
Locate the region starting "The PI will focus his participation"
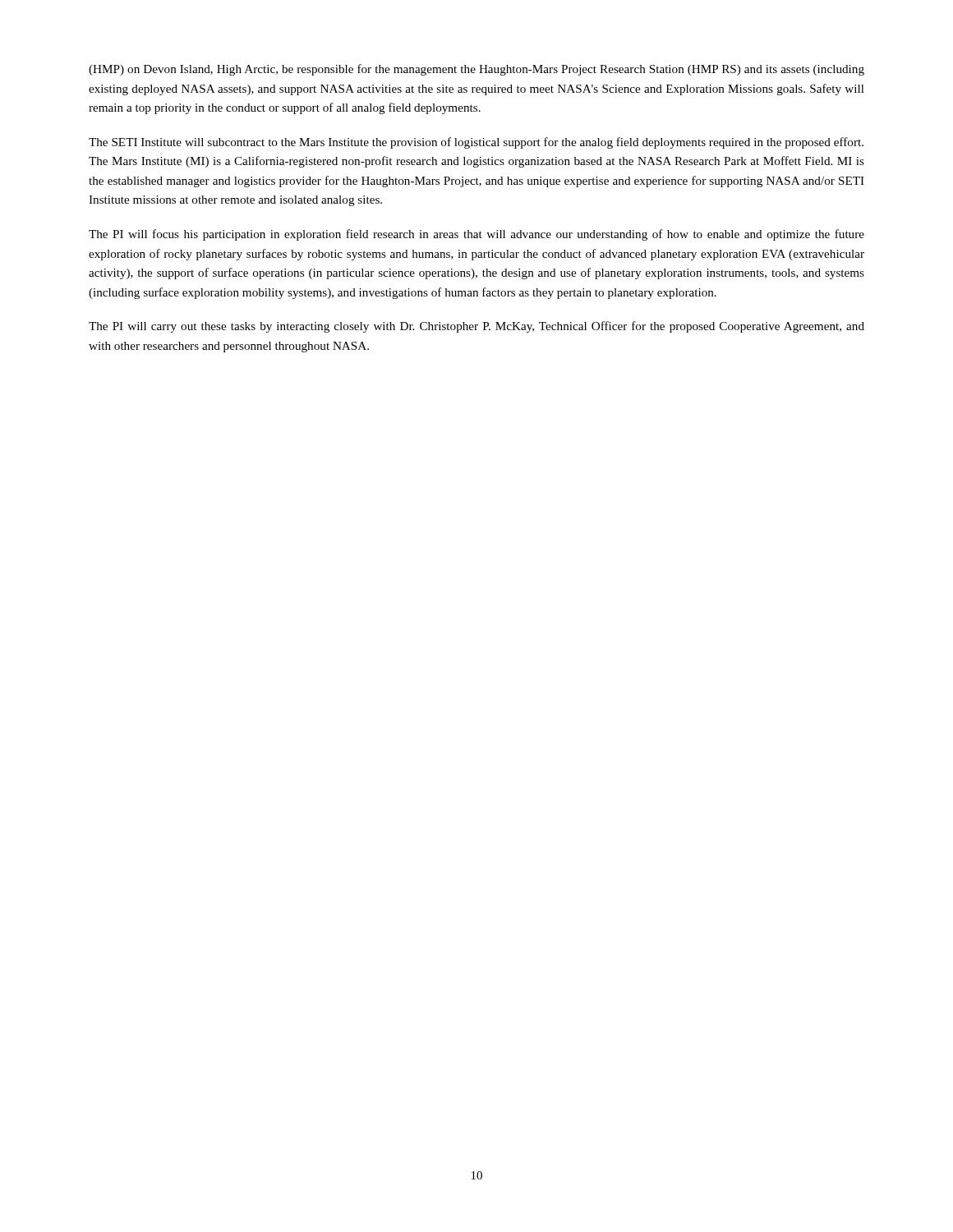coord(476,263)
